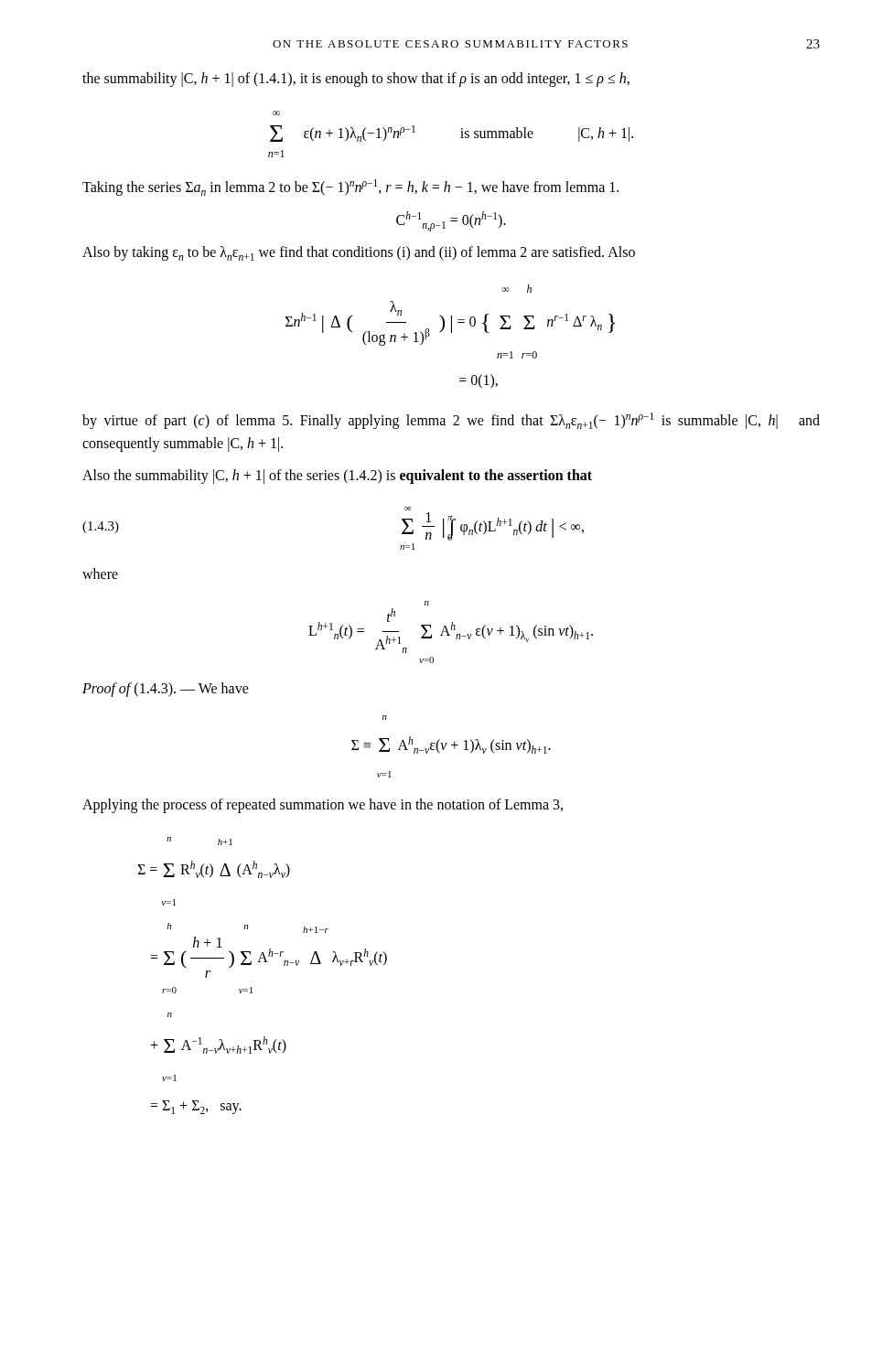
Task: Find the block on this page that starts "Applying the process of repeated summation we"
Action: [323, 805]
